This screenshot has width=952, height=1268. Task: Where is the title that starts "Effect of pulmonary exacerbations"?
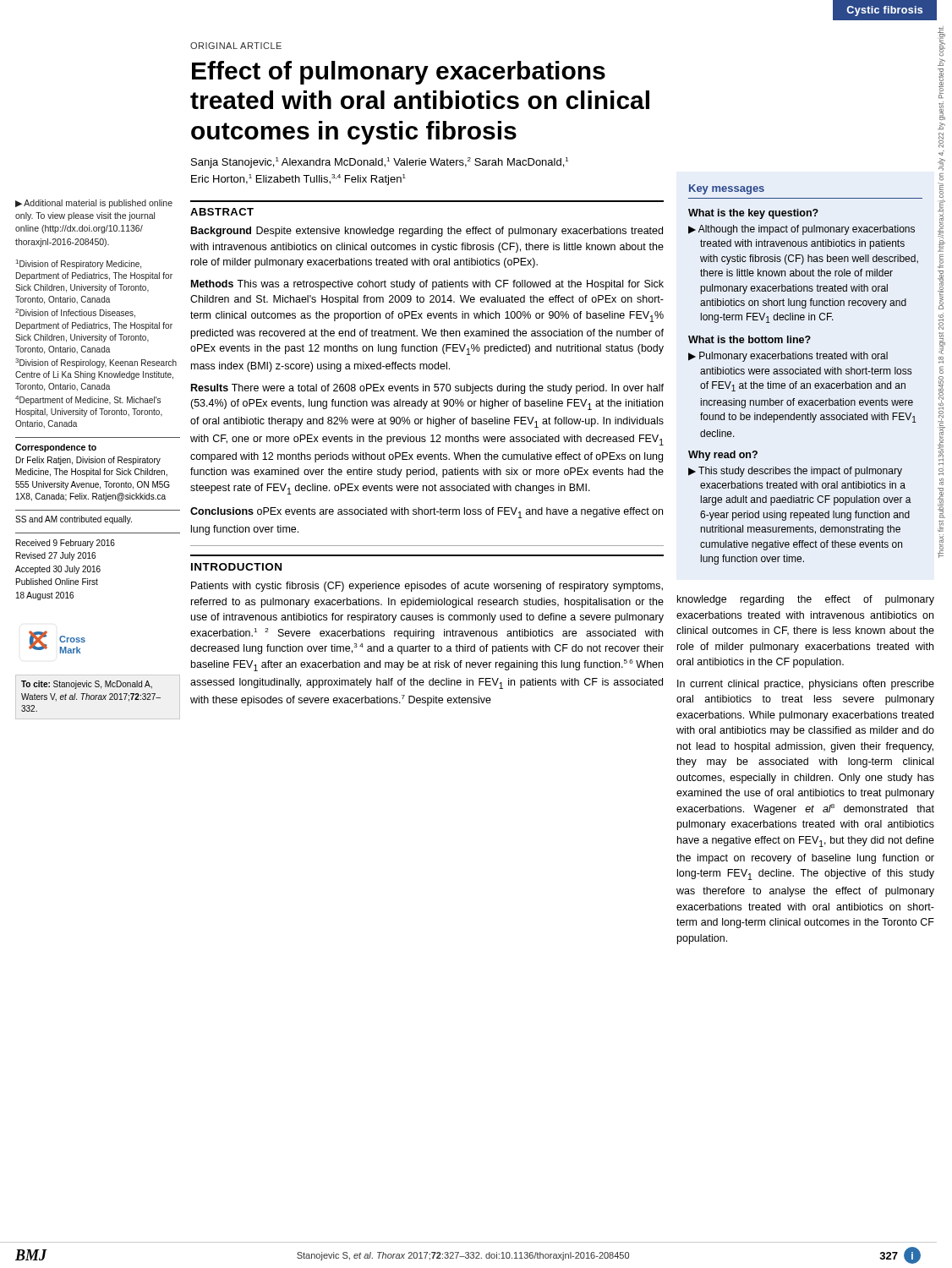click(x=421, y=101)
